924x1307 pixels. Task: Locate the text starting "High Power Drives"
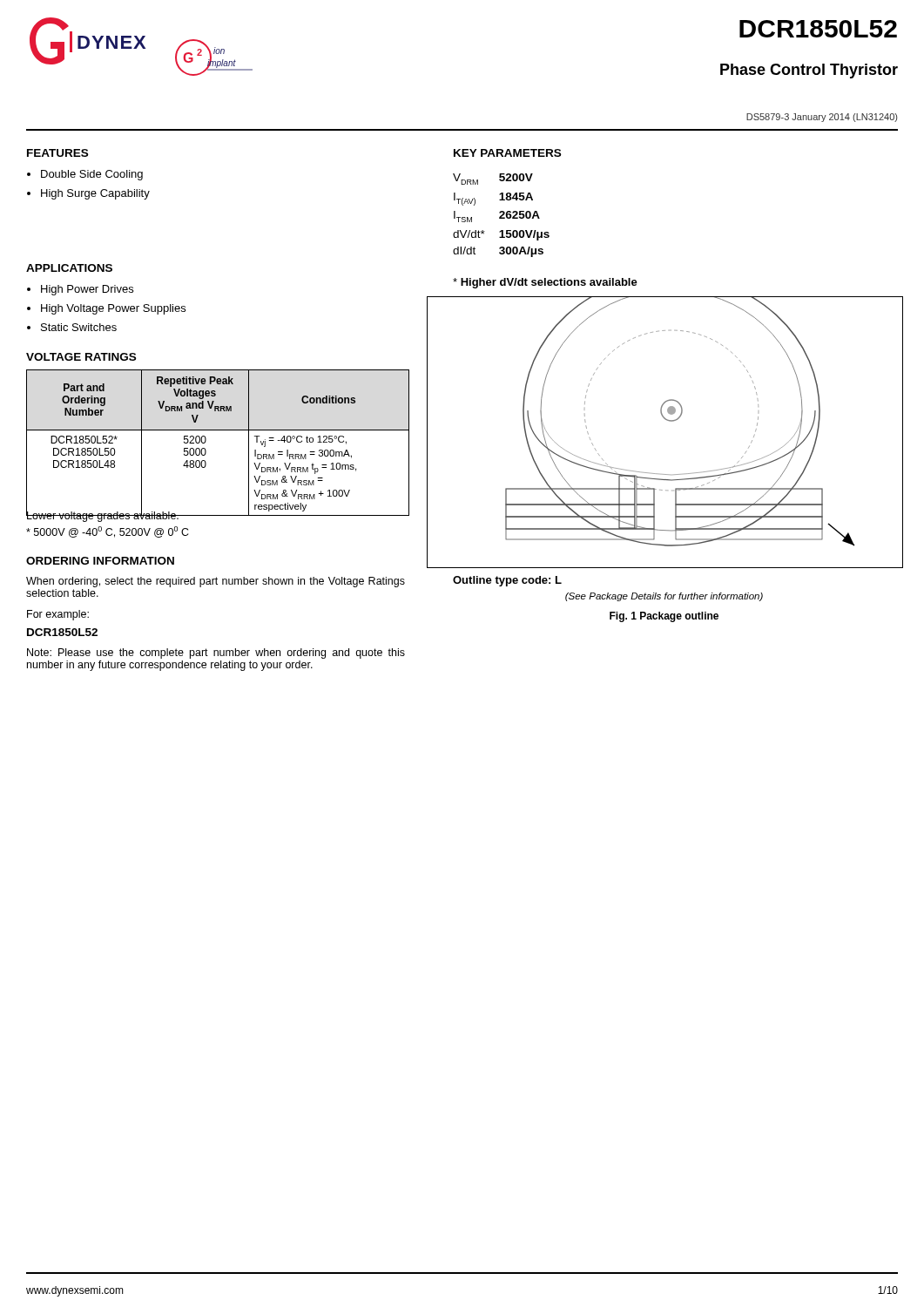tap(87, 289)
